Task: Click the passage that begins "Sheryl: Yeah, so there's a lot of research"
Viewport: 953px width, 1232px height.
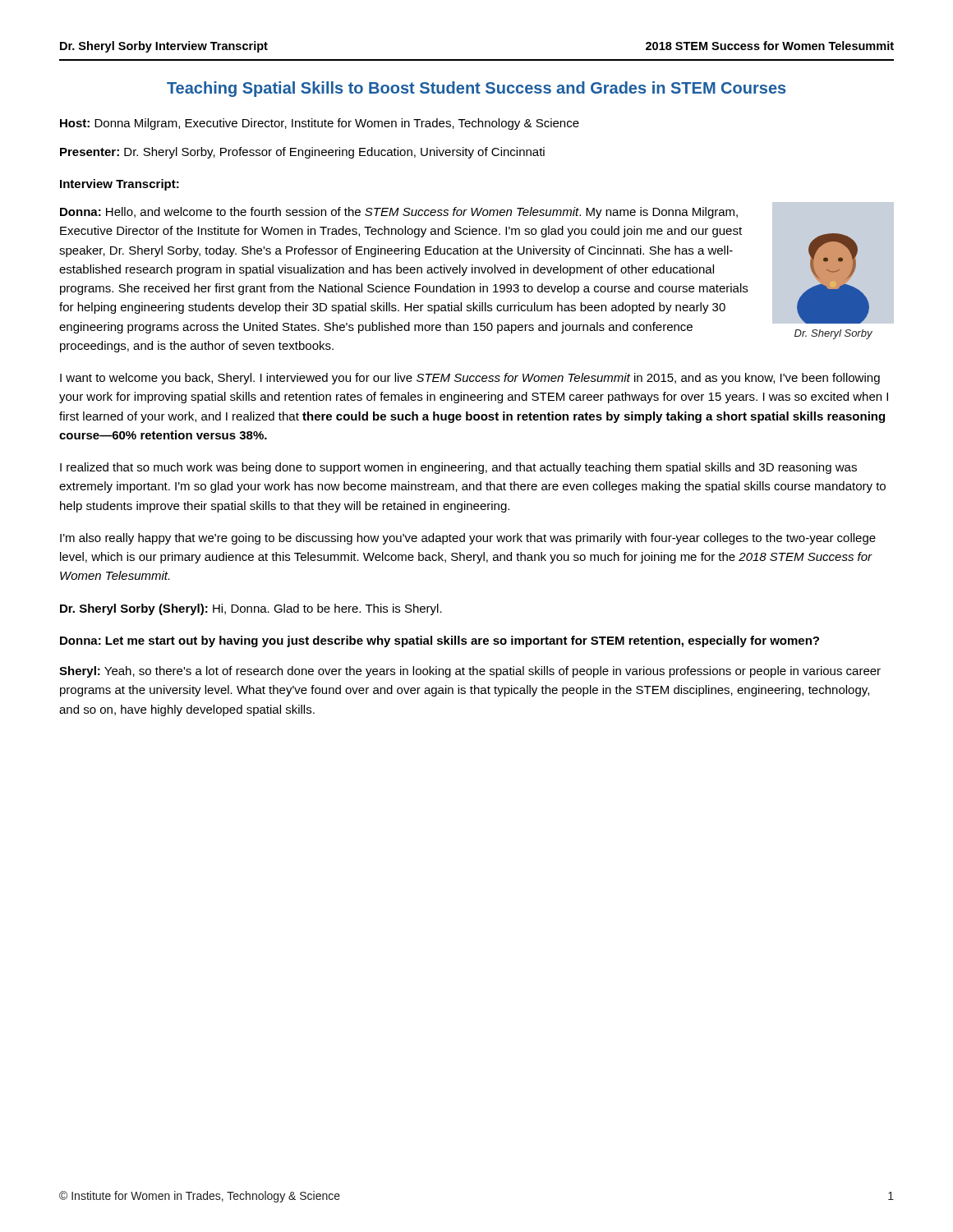Action: (x=470, y=690)
